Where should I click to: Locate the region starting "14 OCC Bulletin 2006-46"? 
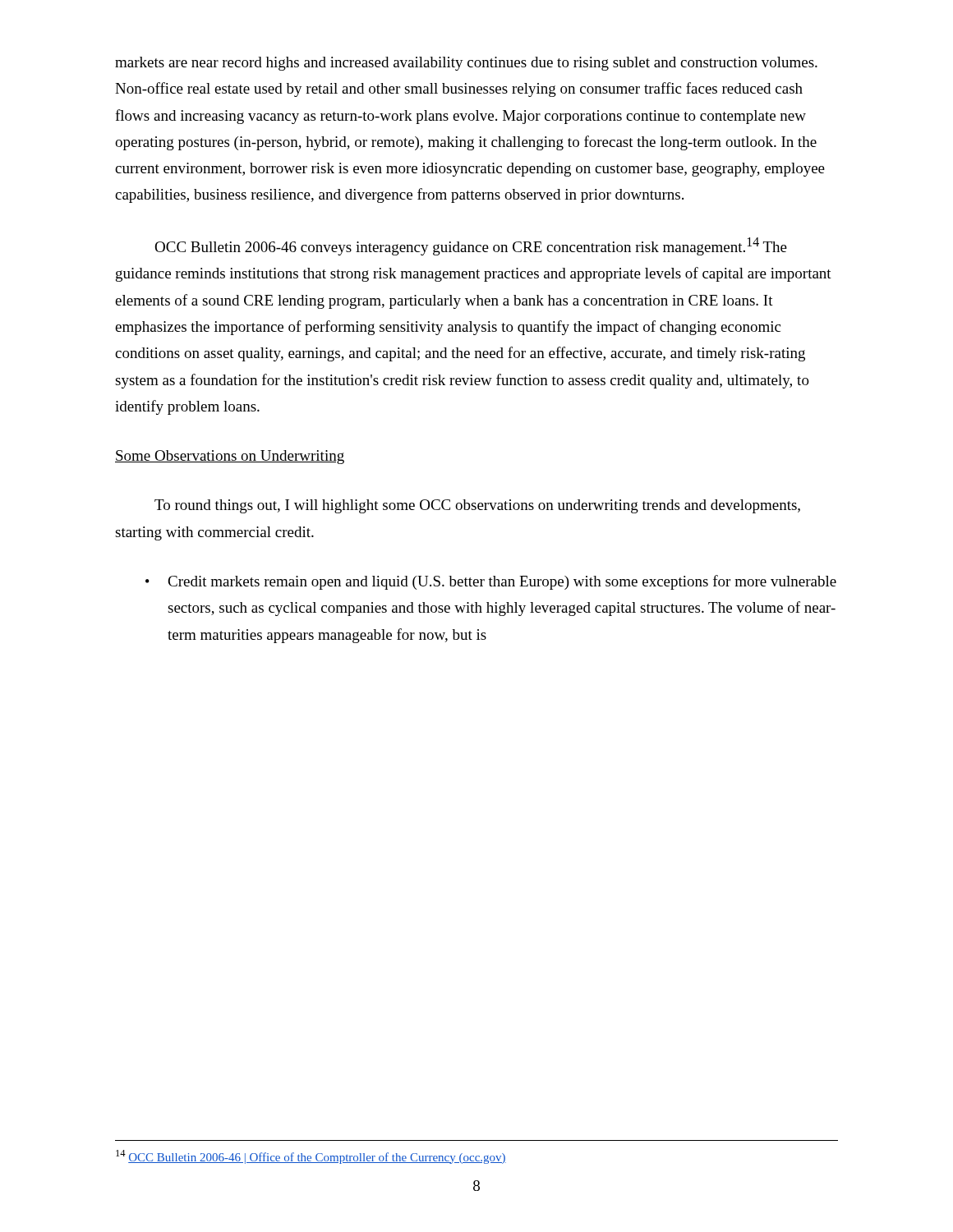click(x=310, y=1155)
